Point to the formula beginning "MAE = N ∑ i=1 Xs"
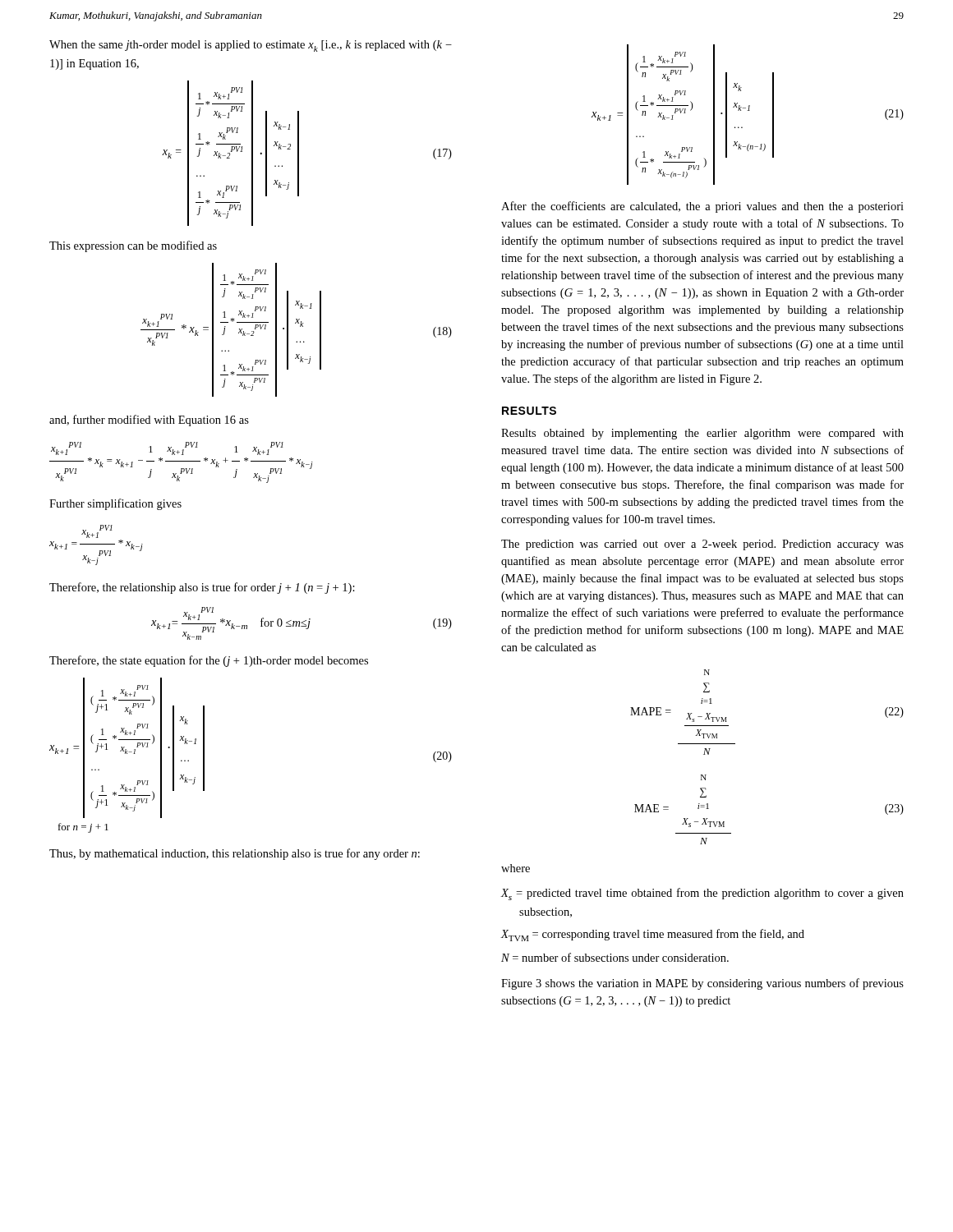Screen dimensions: 1232x953 (702, 809)
